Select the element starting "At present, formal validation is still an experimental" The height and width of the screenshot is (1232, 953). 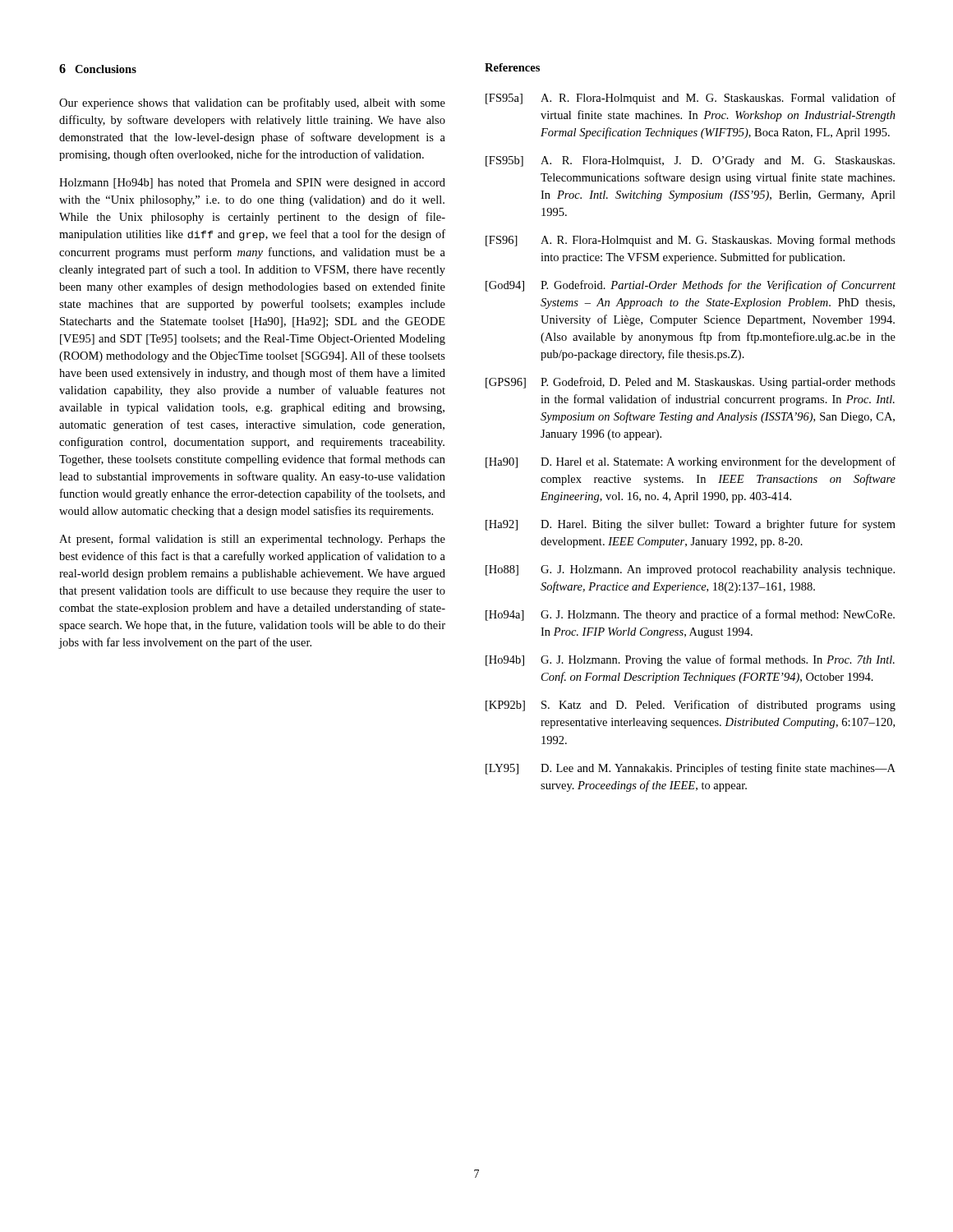252,591
